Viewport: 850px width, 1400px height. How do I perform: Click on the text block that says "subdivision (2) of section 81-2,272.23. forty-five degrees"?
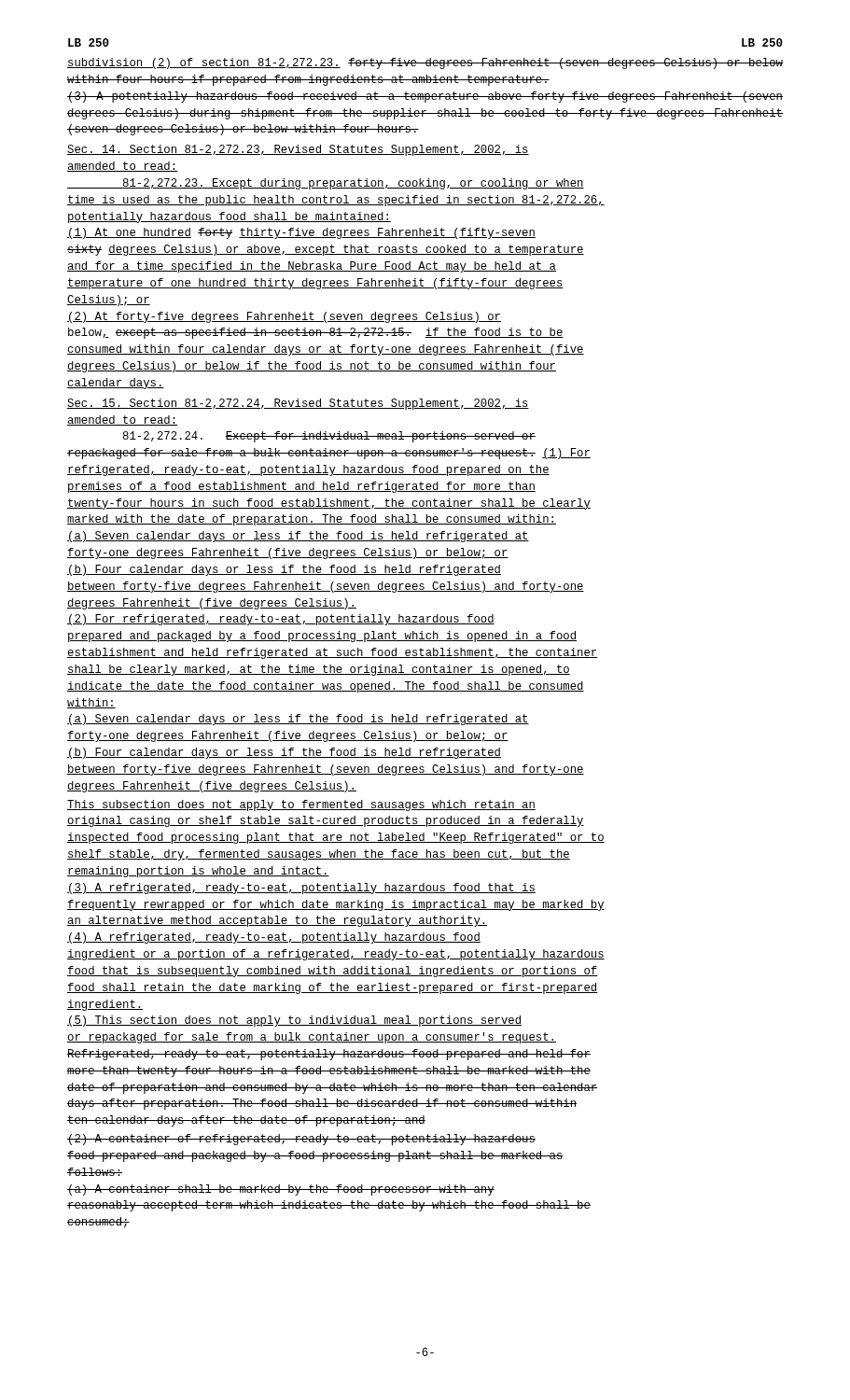coord(425,644)
